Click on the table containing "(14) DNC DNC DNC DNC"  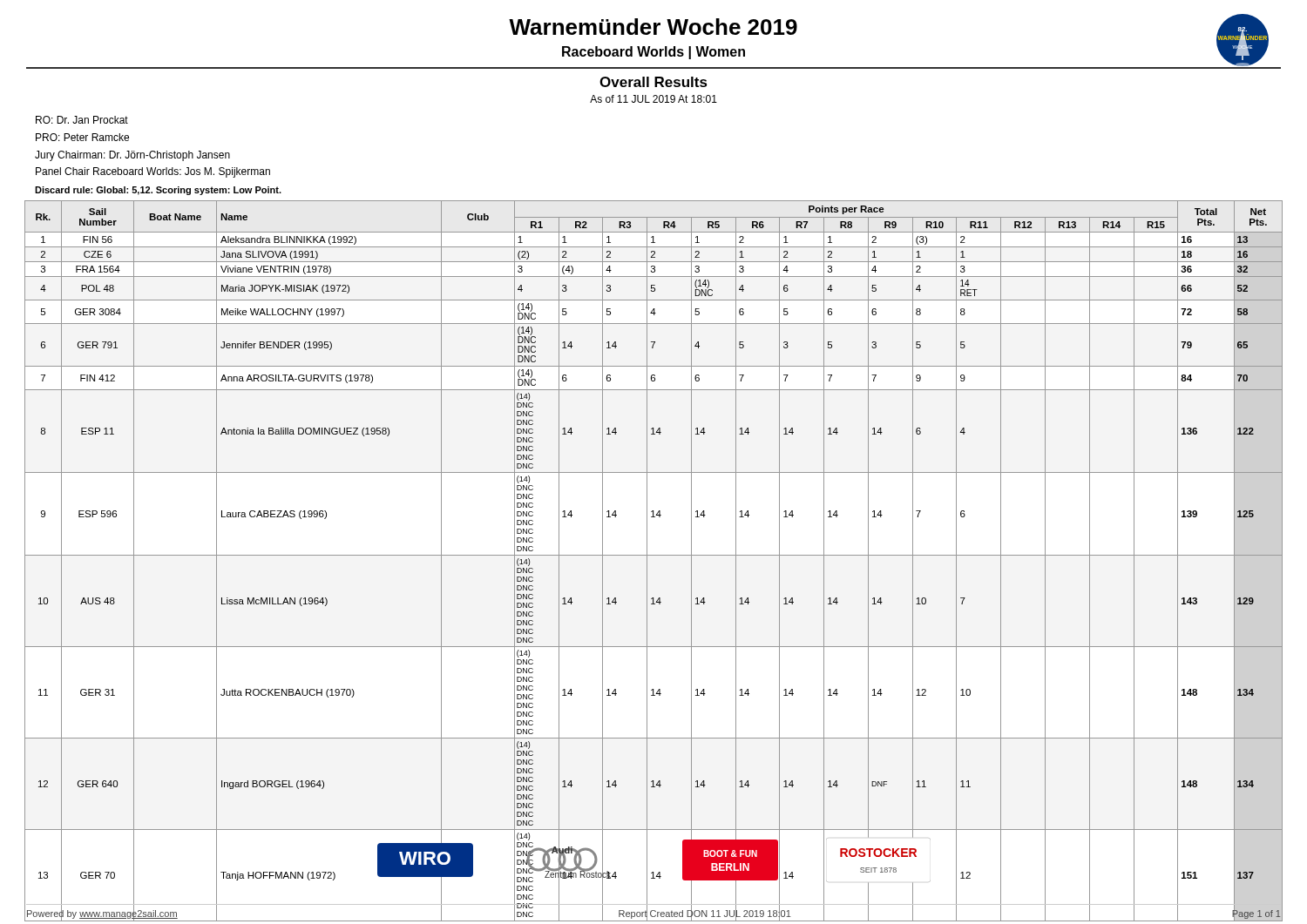[654, 561]
